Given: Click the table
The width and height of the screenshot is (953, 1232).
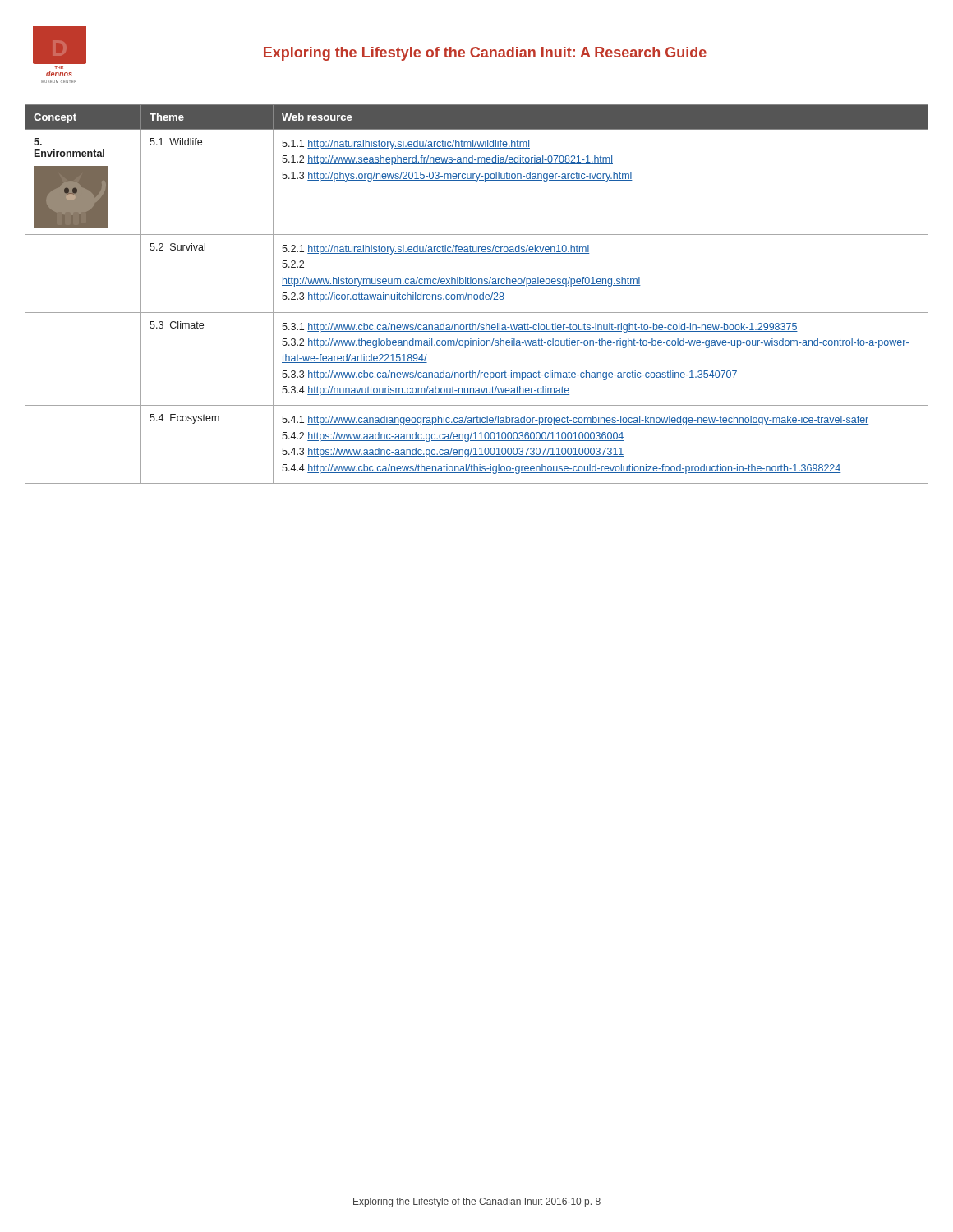Looking at the screenshot, I should pos(476,294).
